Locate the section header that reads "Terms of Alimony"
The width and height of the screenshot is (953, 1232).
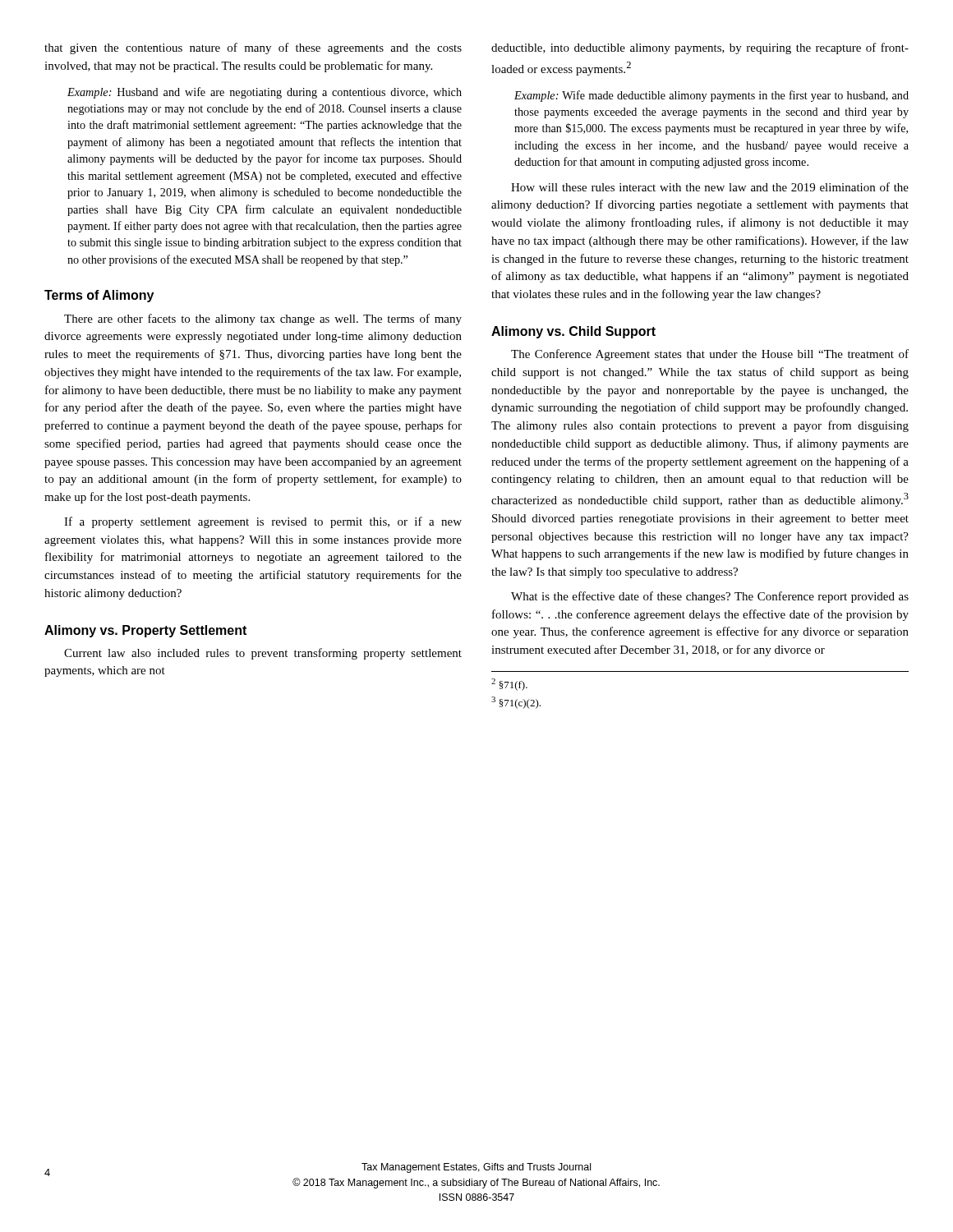pos(99,295)
